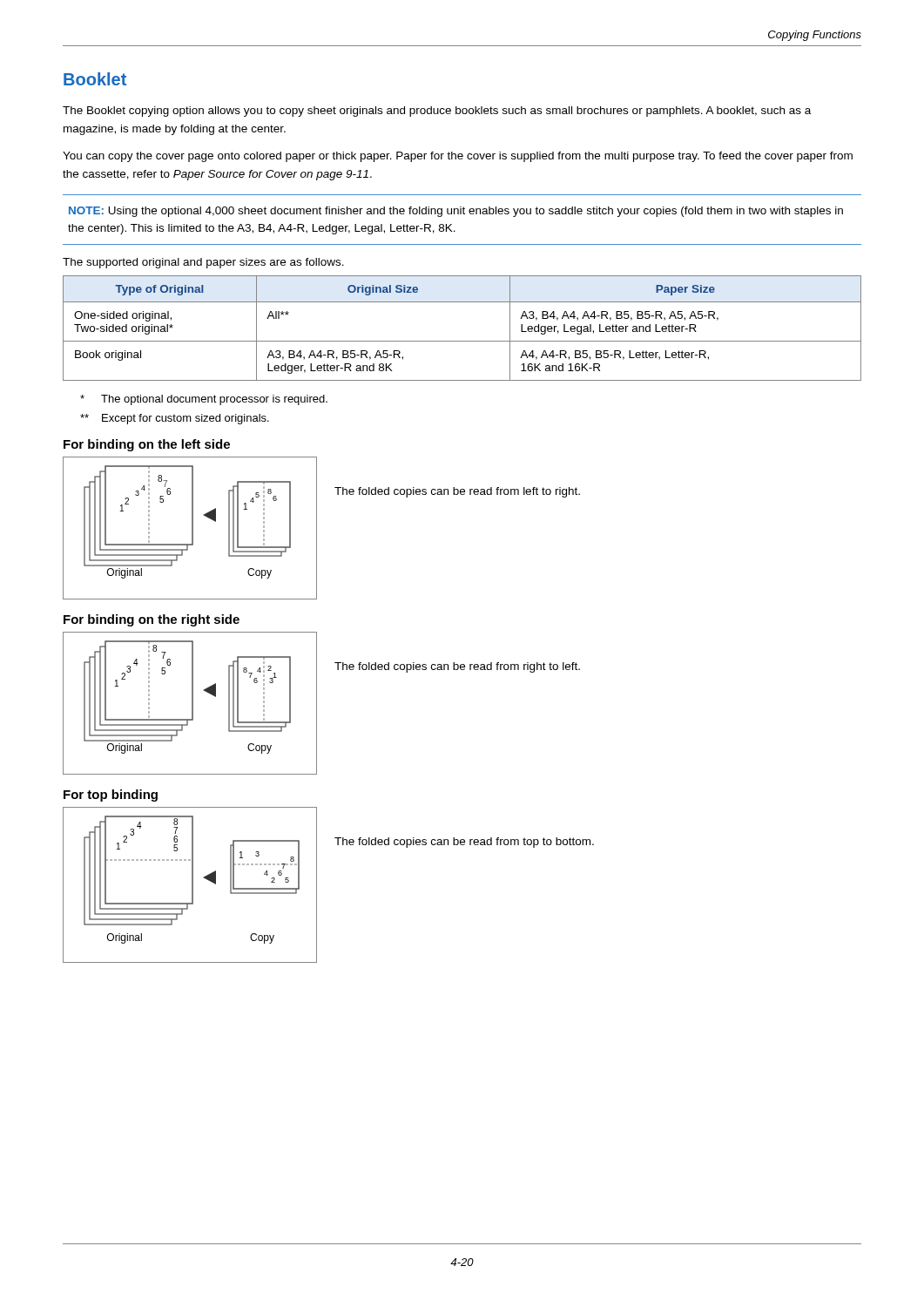
Task: Find the title
Action: 95,79
